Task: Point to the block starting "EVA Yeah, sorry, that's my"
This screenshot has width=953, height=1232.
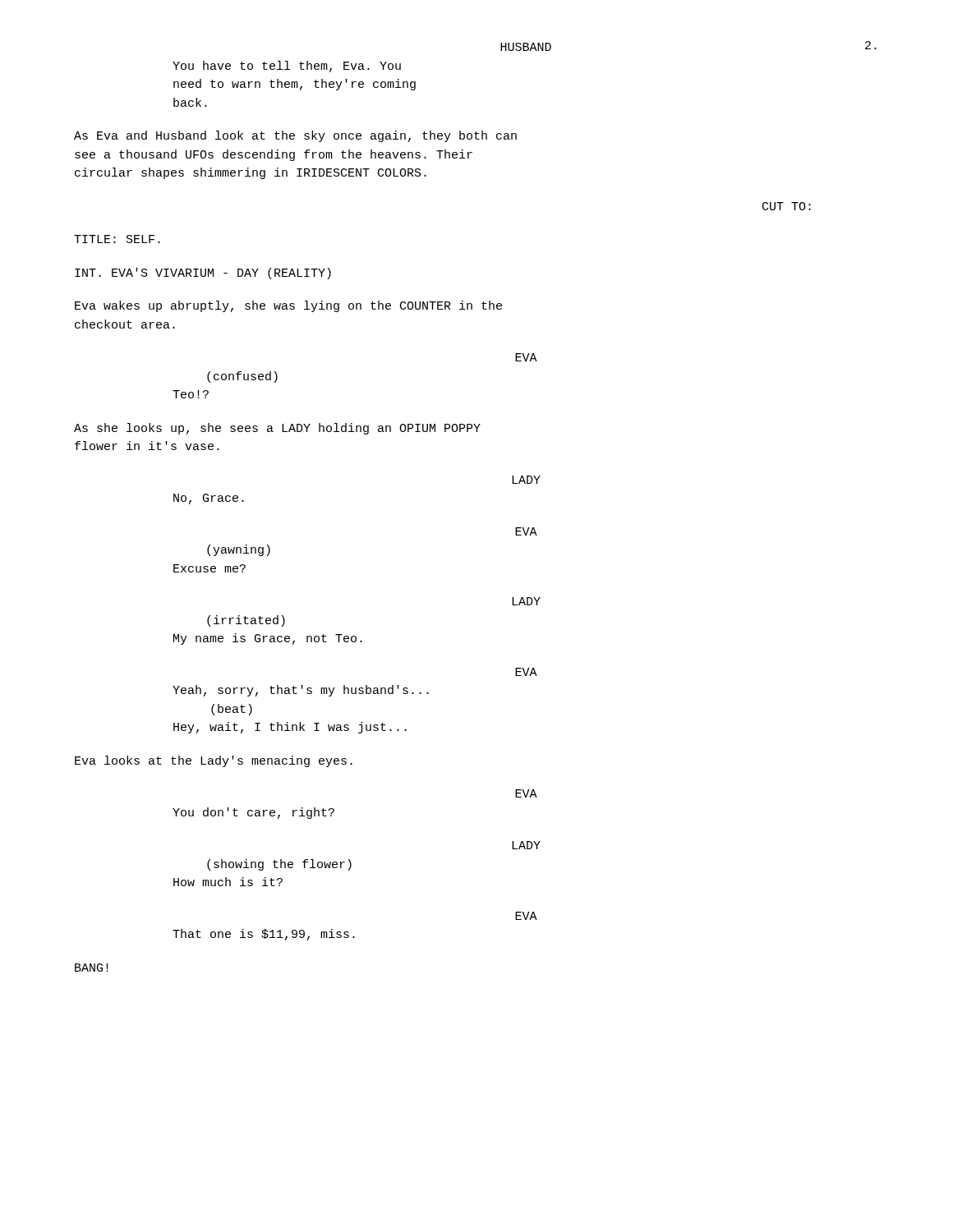Action: click(x=526, y=672)
